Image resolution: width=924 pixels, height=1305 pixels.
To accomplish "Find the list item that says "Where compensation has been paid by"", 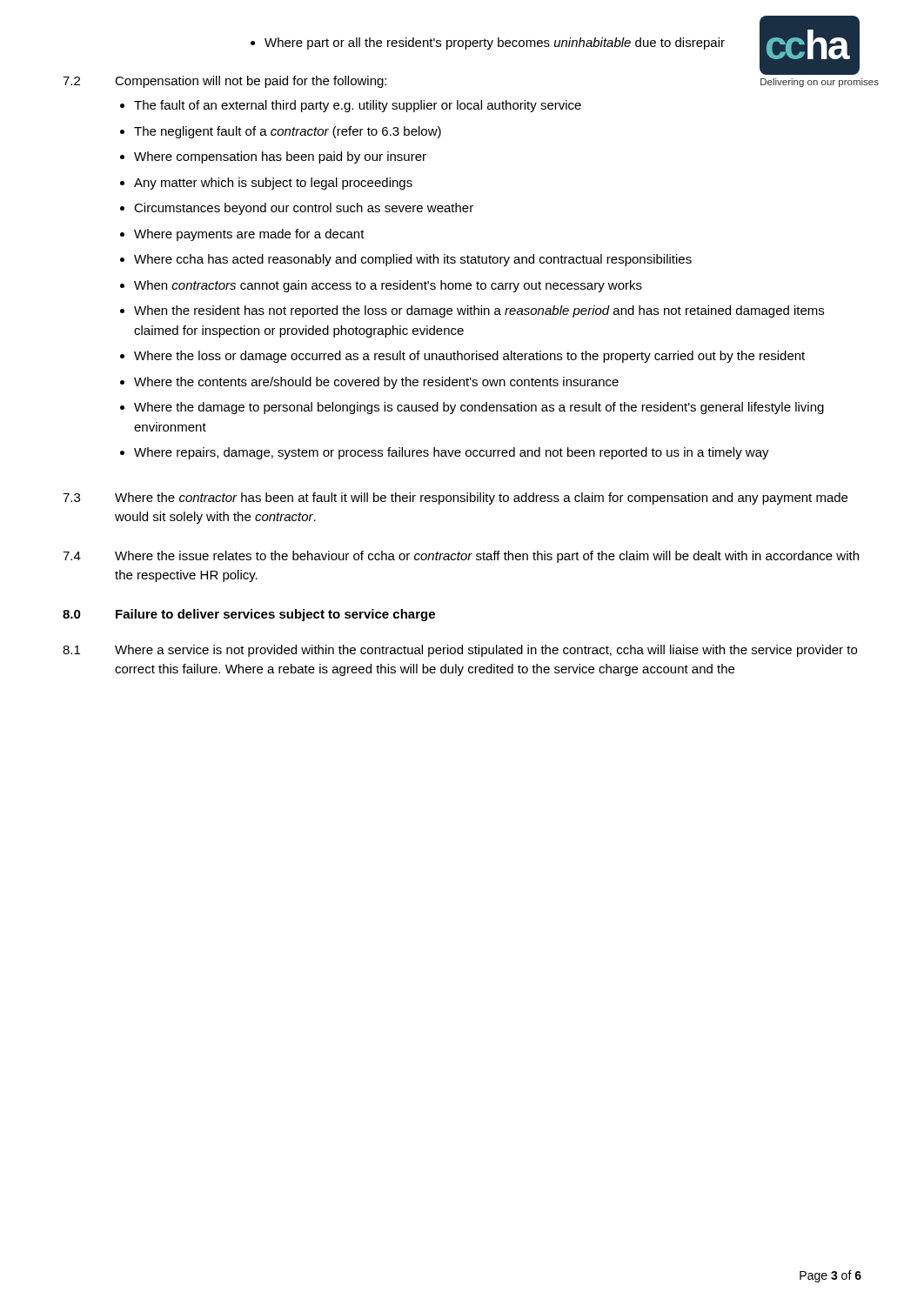I will click(280, 156).
